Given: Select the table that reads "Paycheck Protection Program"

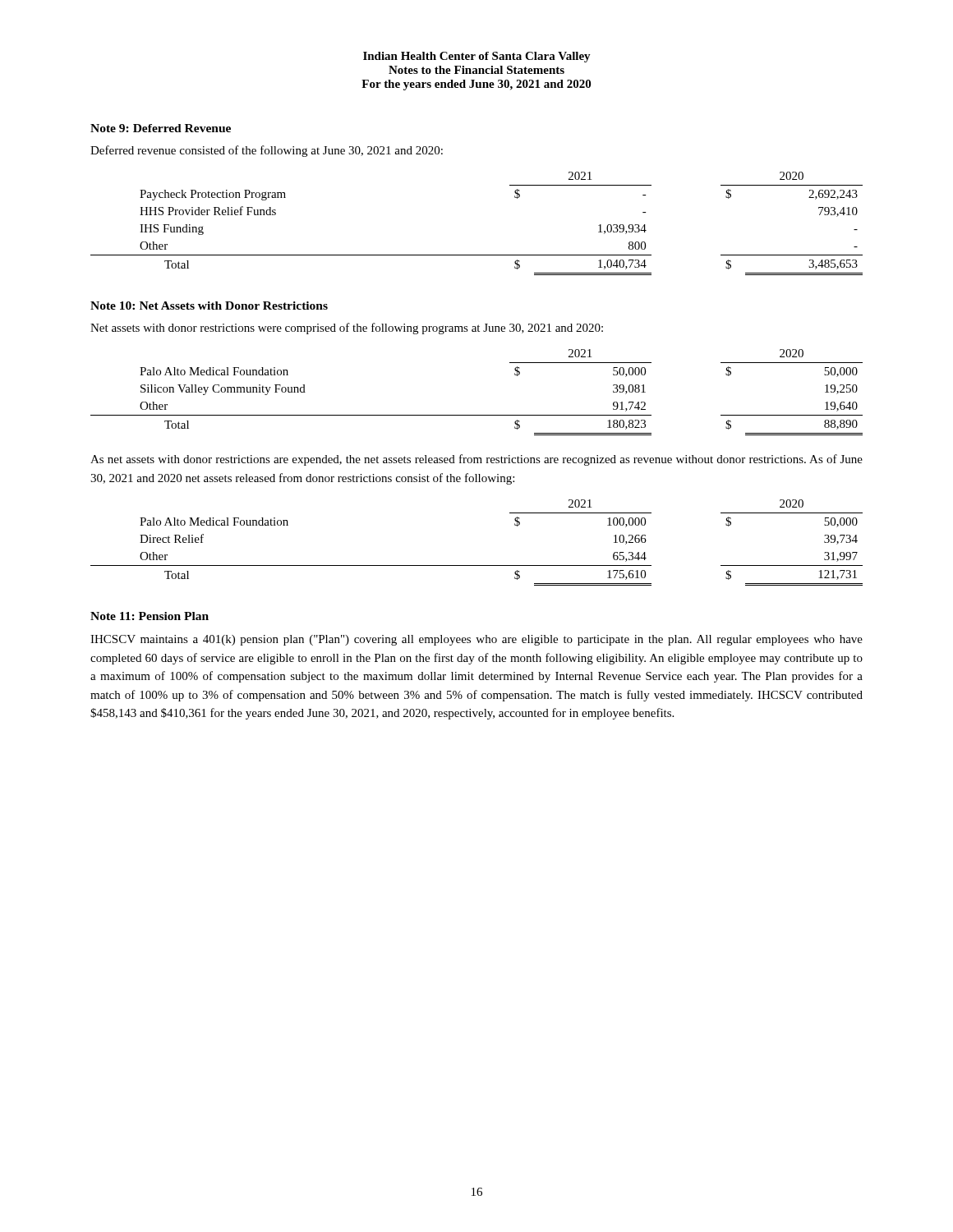Looking at the screenshot, I should pyautogui.click(x=476, y=221).
